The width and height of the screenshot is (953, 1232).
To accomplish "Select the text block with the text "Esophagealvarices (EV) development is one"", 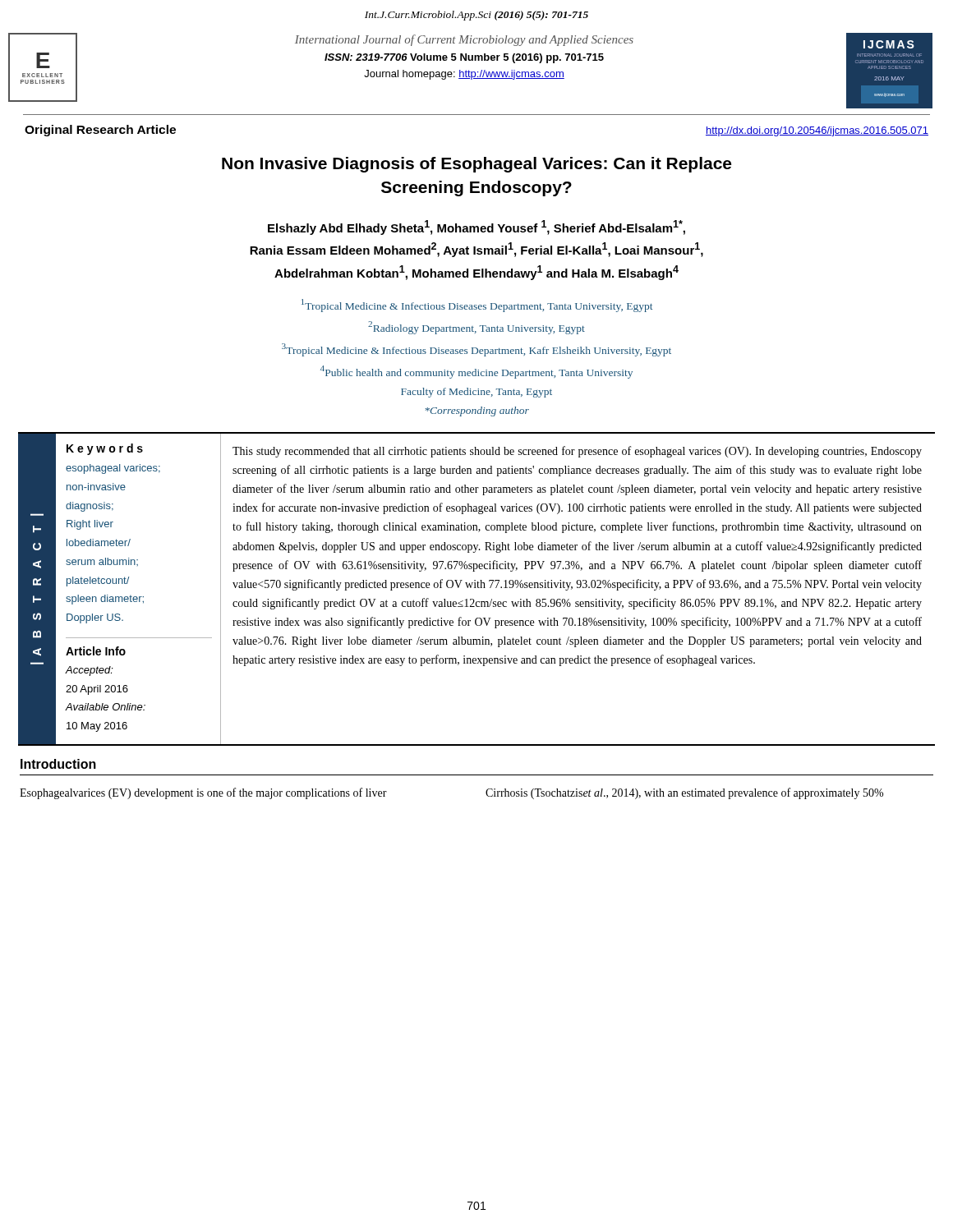I will [x=203, y=793].
